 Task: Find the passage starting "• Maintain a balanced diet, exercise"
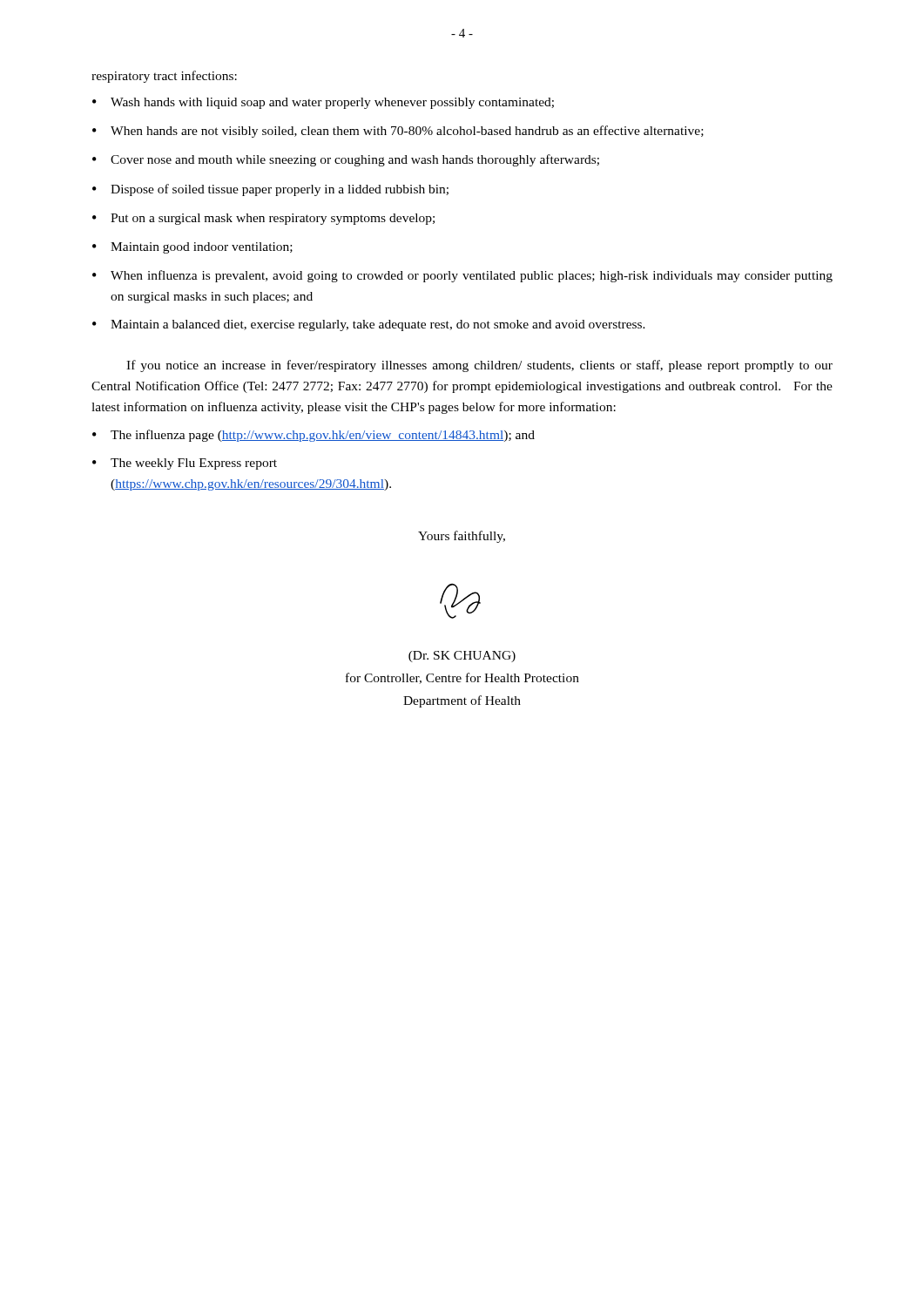[x=462, y=325]
